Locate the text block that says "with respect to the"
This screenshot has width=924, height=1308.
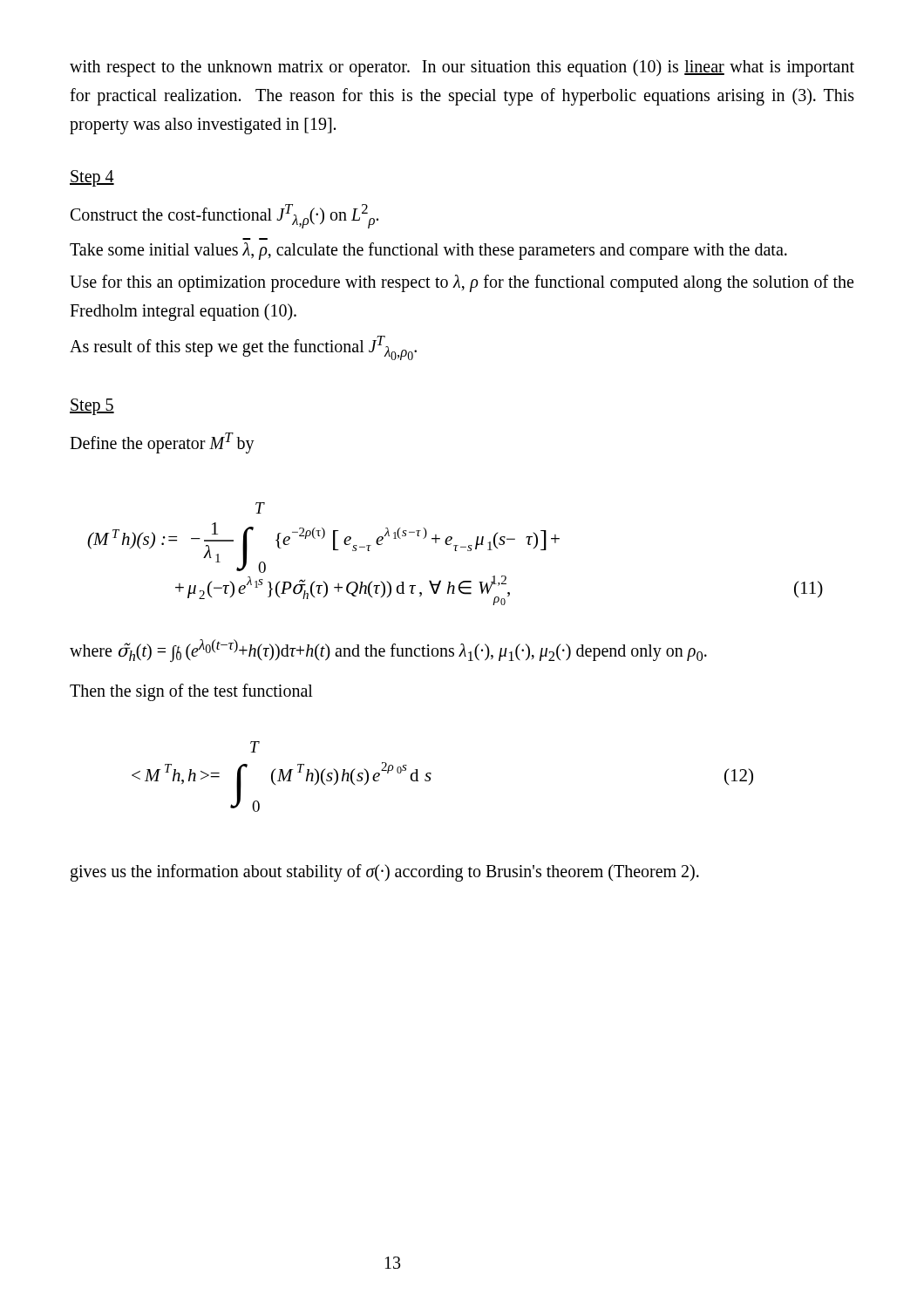(462, 95)
